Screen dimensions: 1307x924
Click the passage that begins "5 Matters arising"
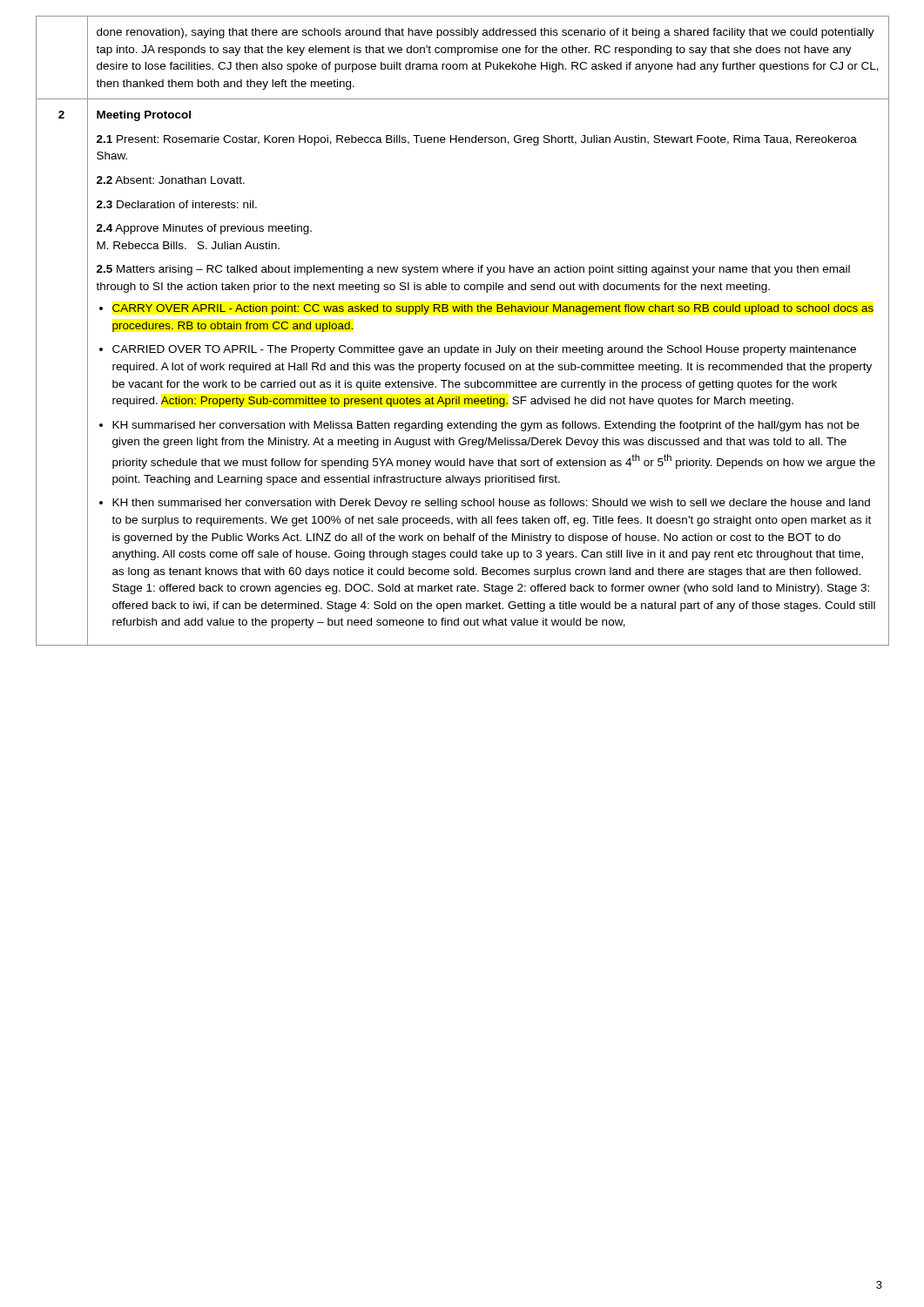pos(473,277)
